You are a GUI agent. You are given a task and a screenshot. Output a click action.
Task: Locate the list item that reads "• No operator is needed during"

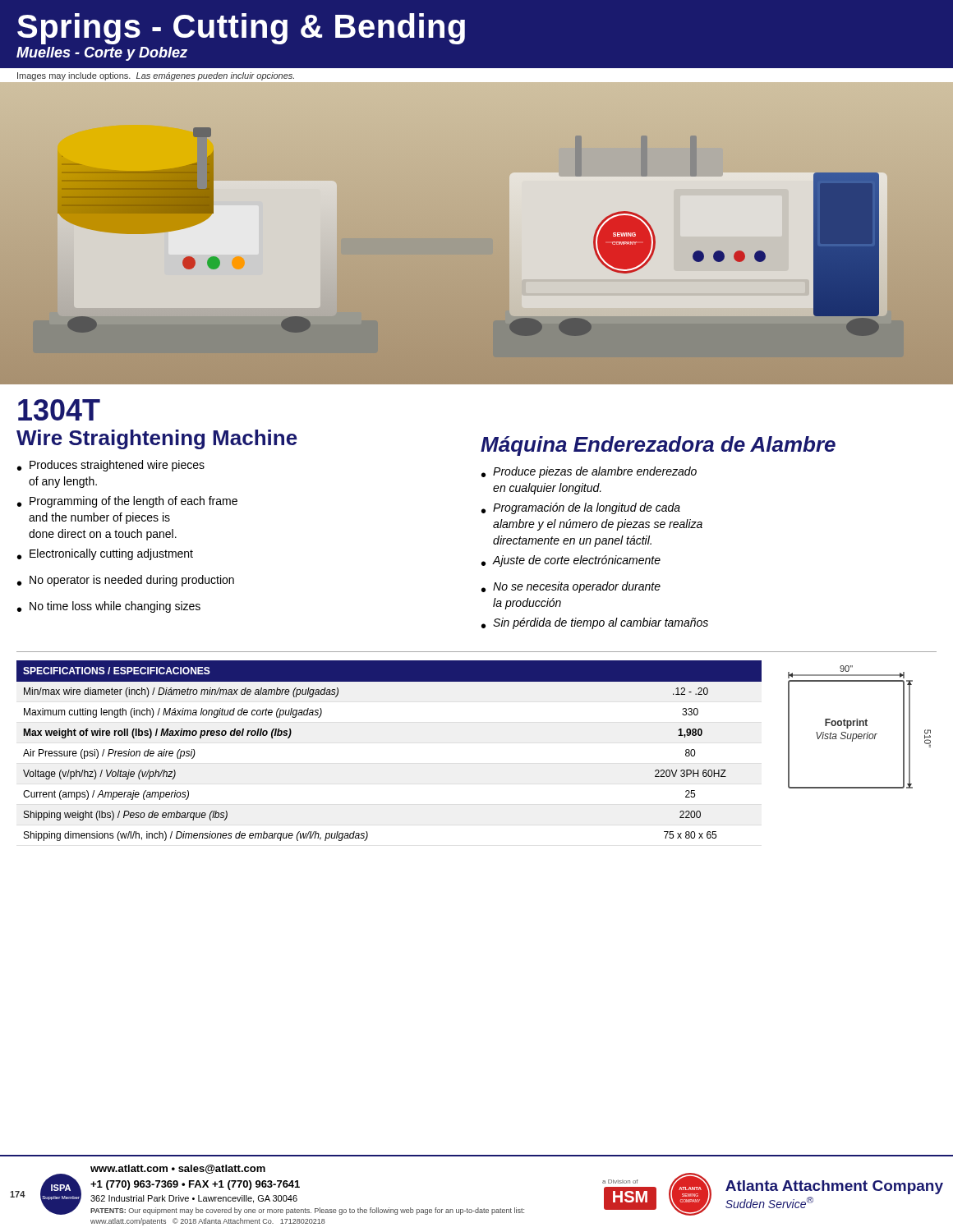126,584
